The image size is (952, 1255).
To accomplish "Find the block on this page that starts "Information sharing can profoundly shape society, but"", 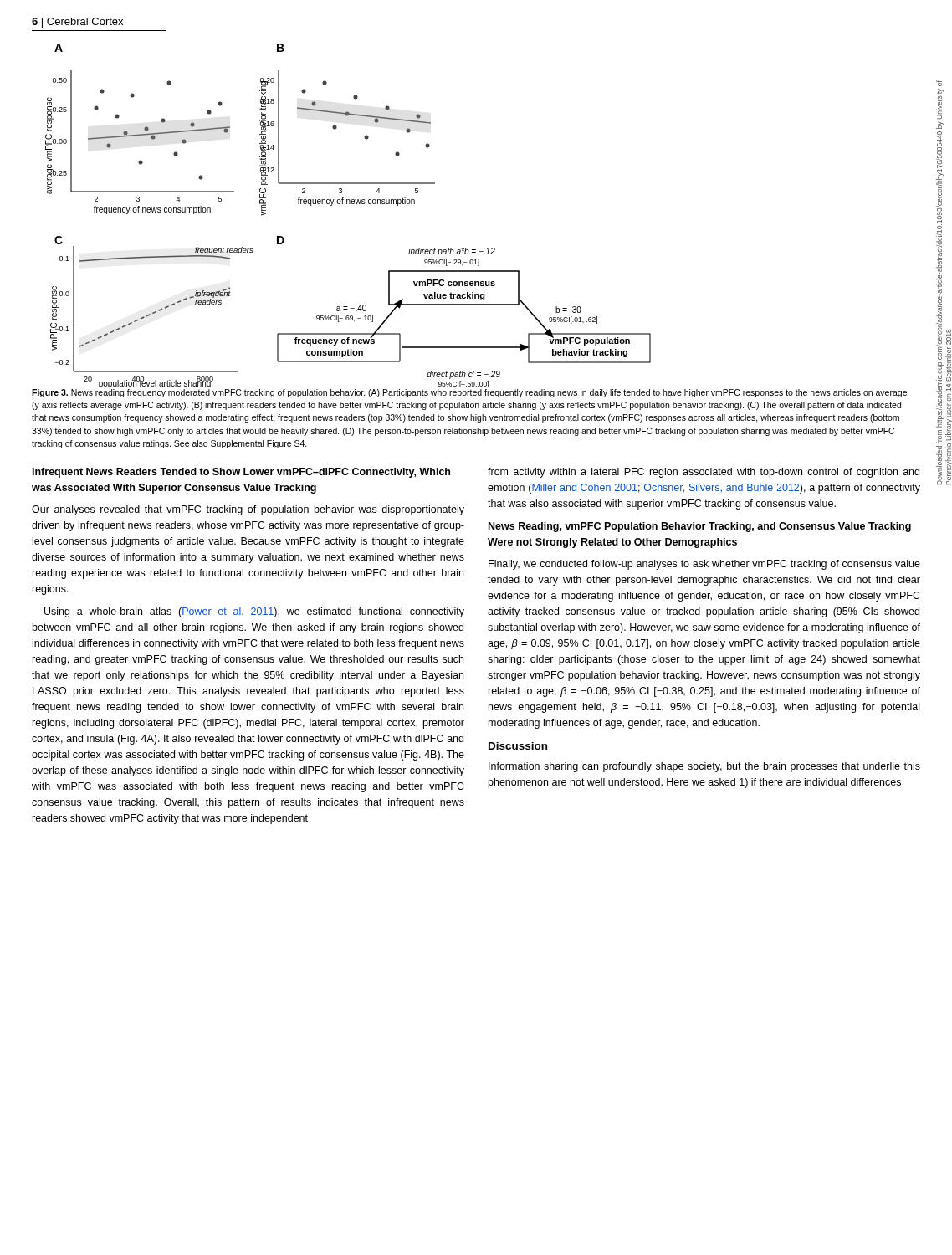I will pos(704,774).
